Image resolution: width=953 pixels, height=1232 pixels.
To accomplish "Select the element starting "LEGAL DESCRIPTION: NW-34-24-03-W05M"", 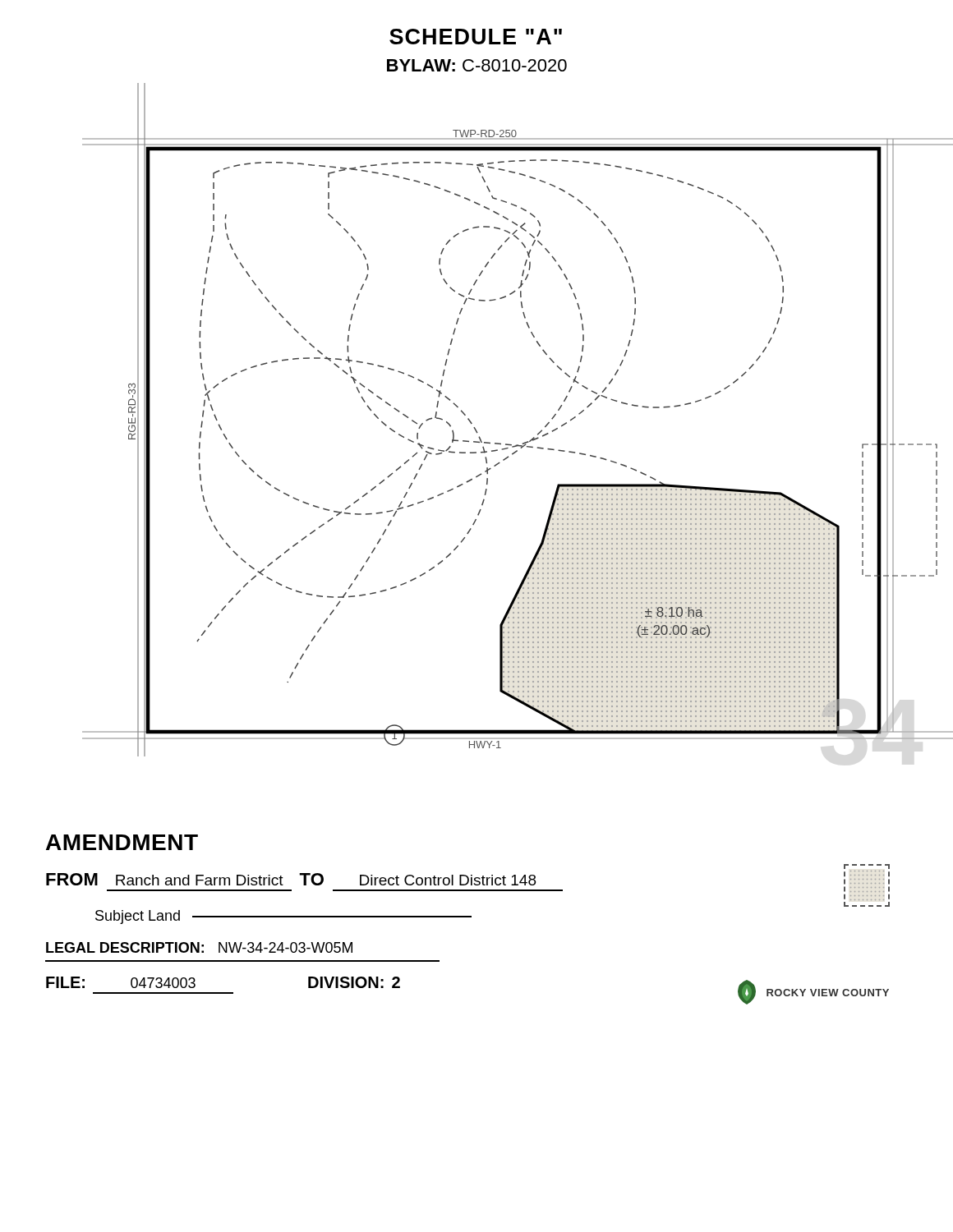I will [x=199, y=948].
